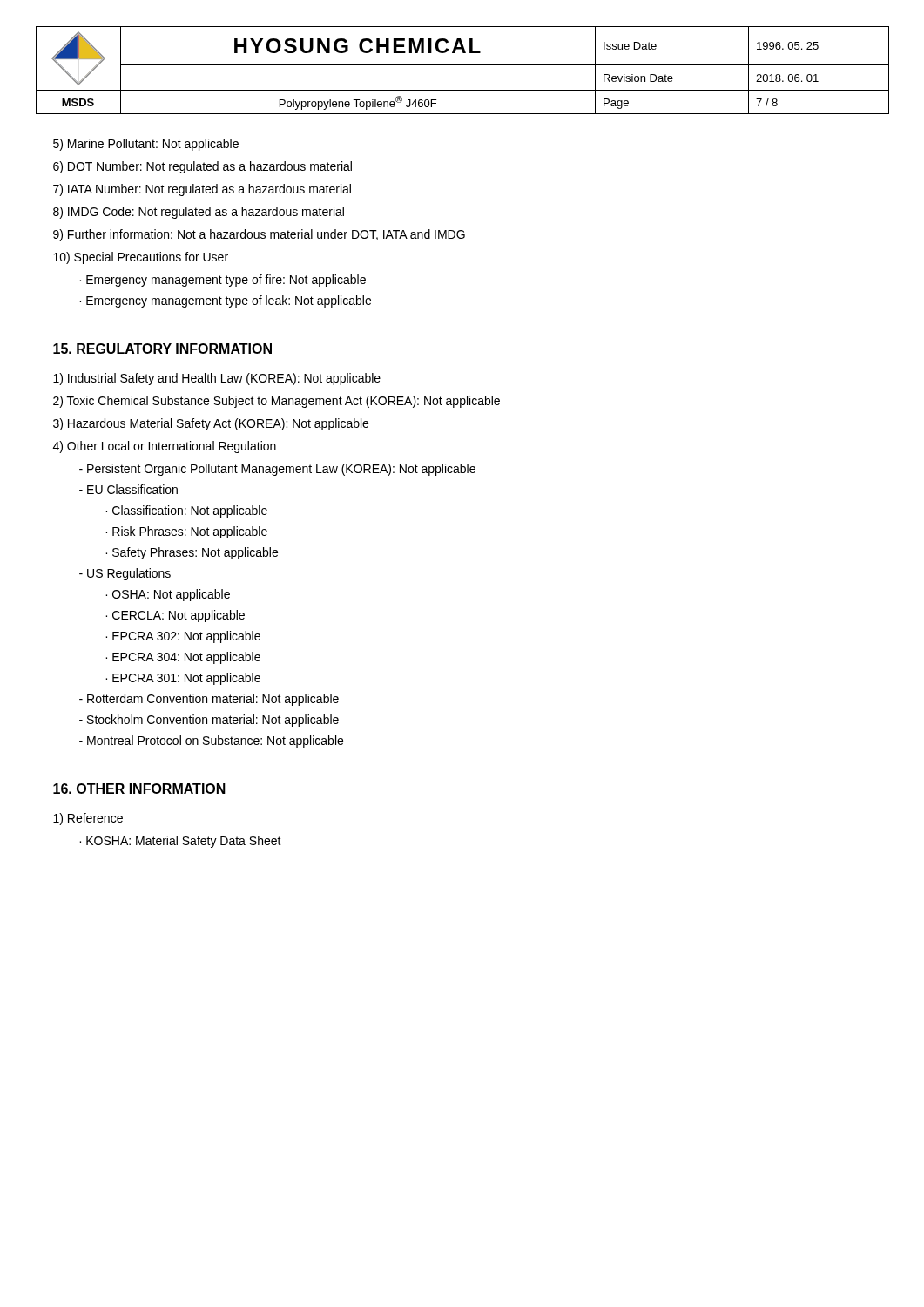
Task: Navigate to the element starting "1) Reference"
Action: click(88, 819)
